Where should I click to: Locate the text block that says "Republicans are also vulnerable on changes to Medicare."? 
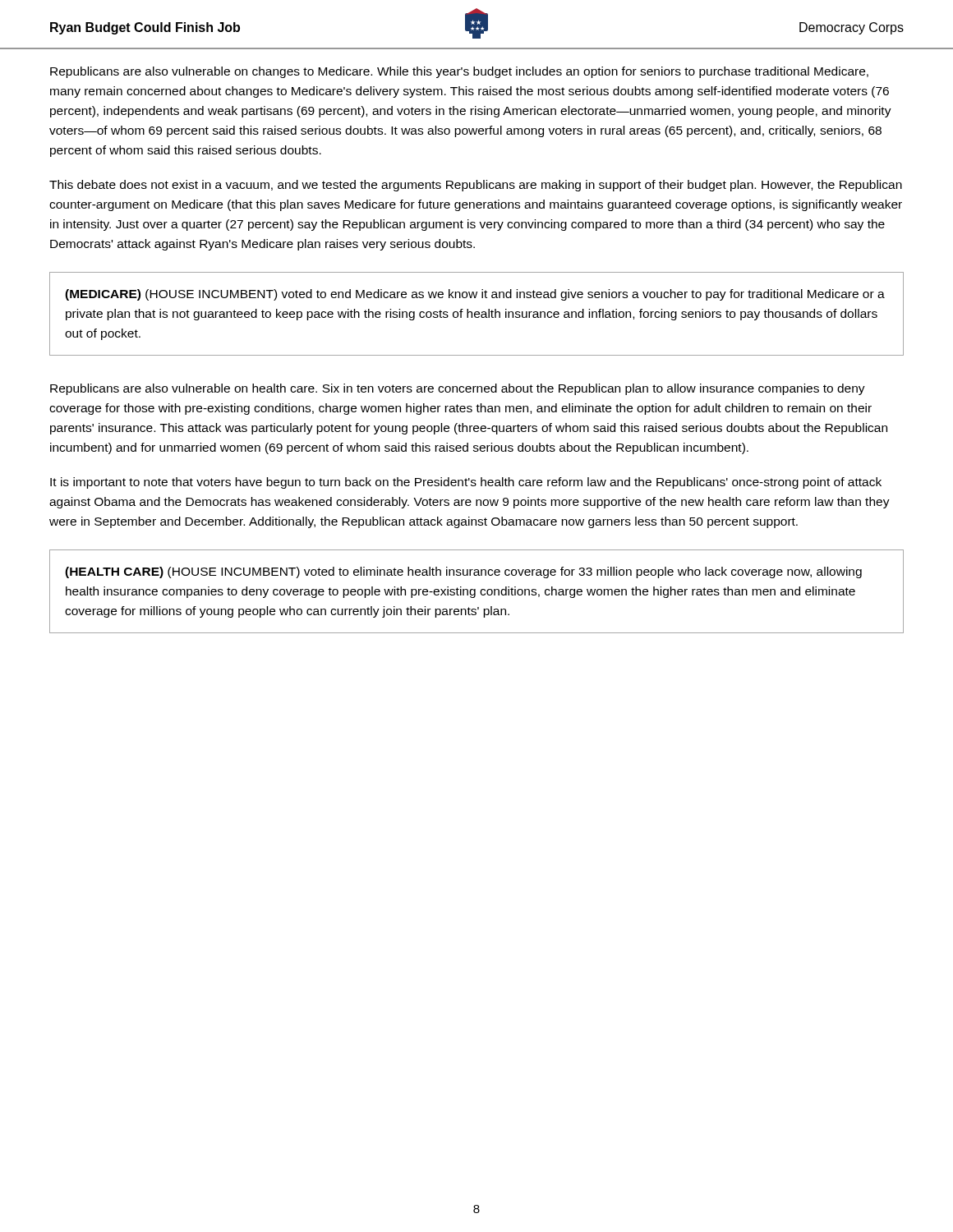470,111
